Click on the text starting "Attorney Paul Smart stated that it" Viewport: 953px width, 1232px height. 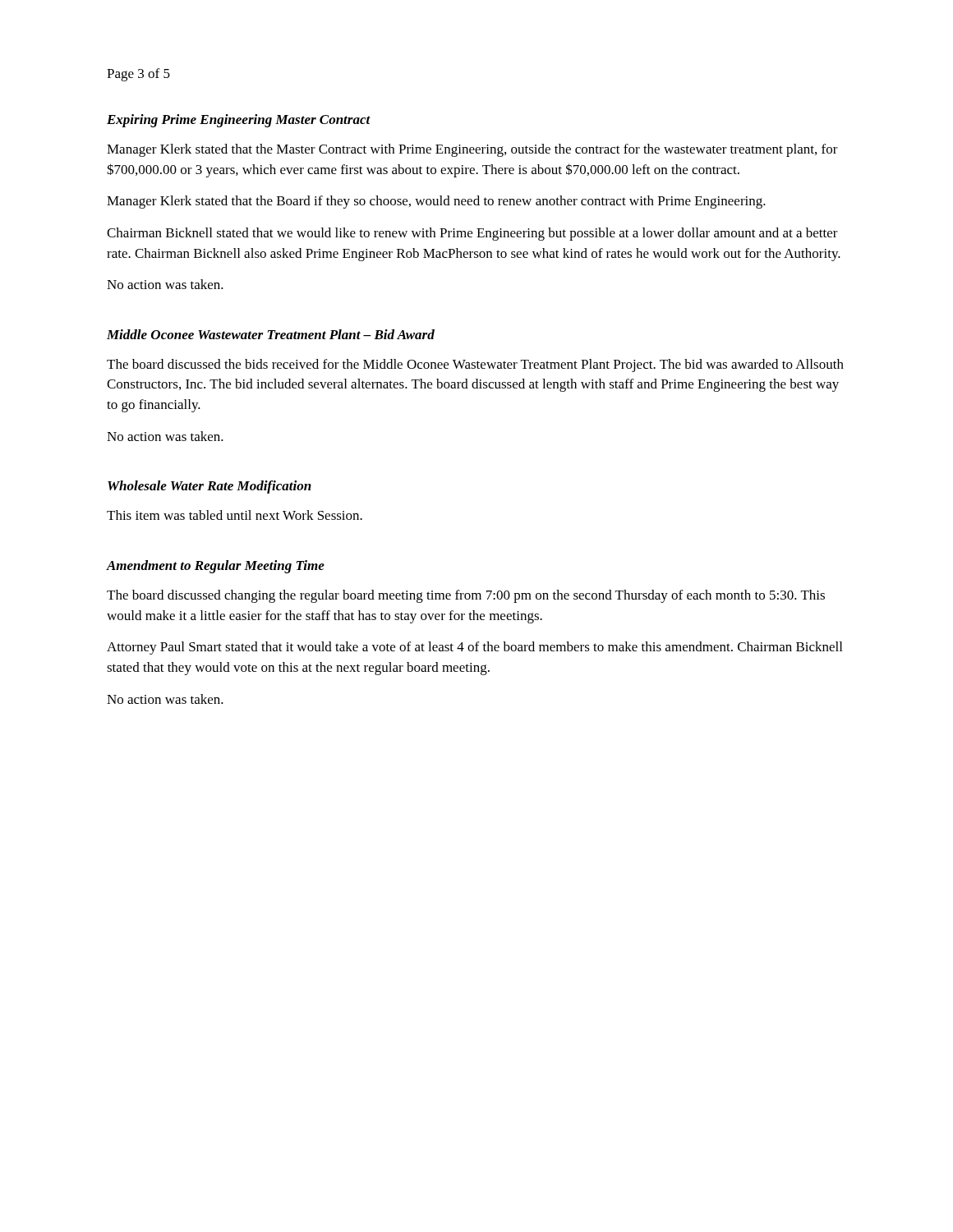click(475, 657)
